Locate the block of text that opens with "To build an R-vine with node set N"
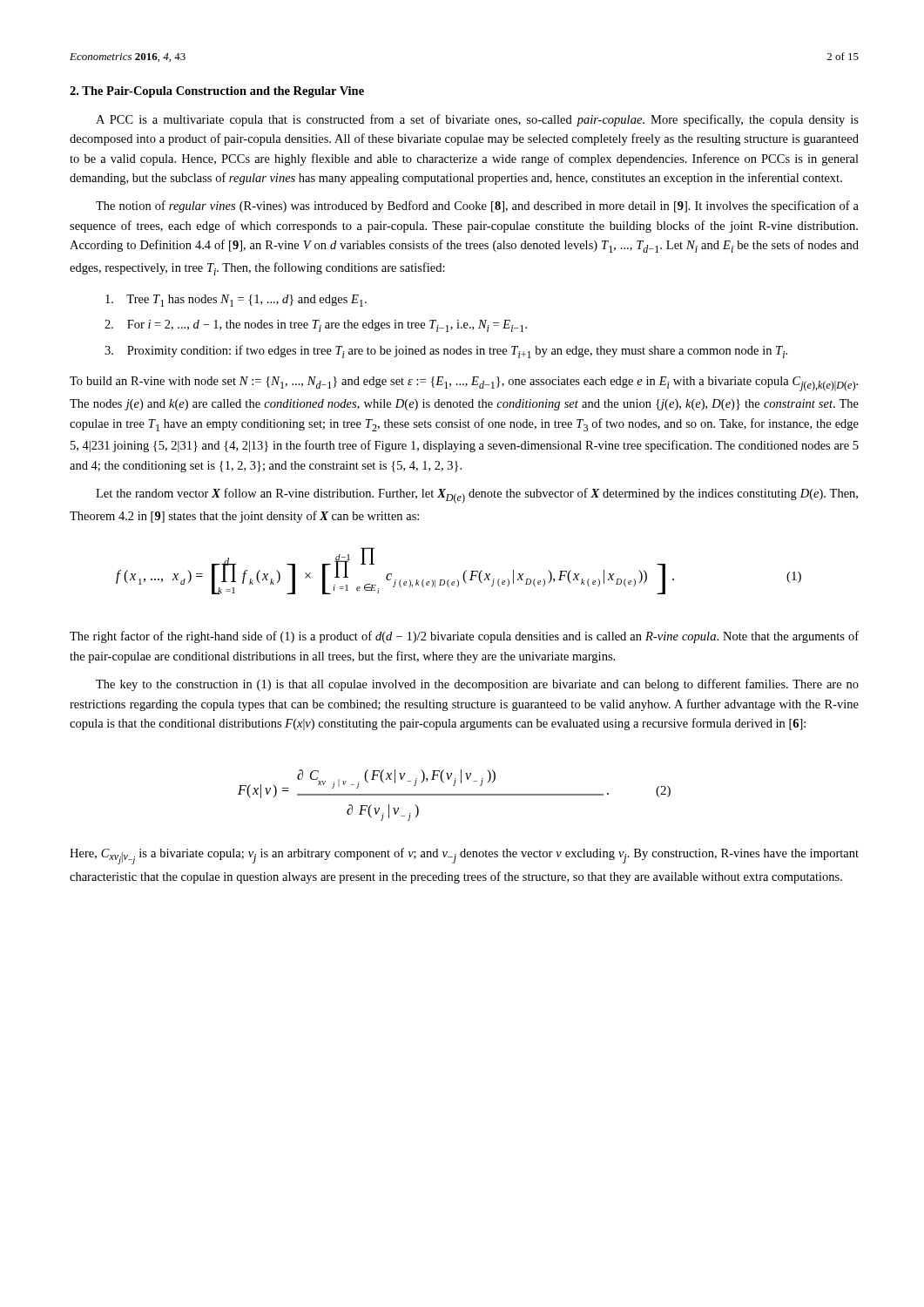 (464, 423)
